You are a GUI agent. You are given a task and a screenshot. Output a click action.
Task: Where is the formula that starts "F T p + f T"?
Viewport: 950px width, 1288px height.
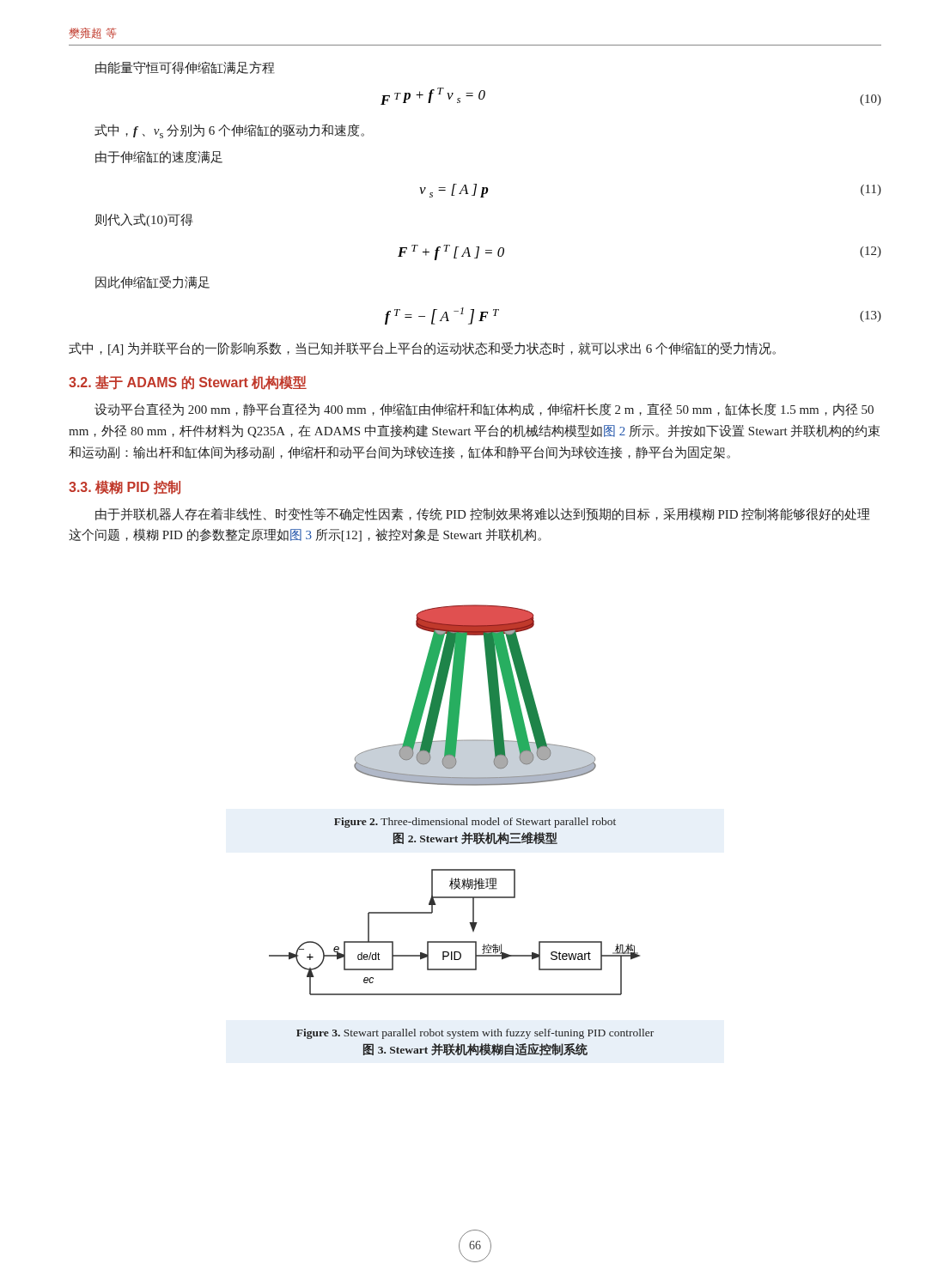[431, 97]
